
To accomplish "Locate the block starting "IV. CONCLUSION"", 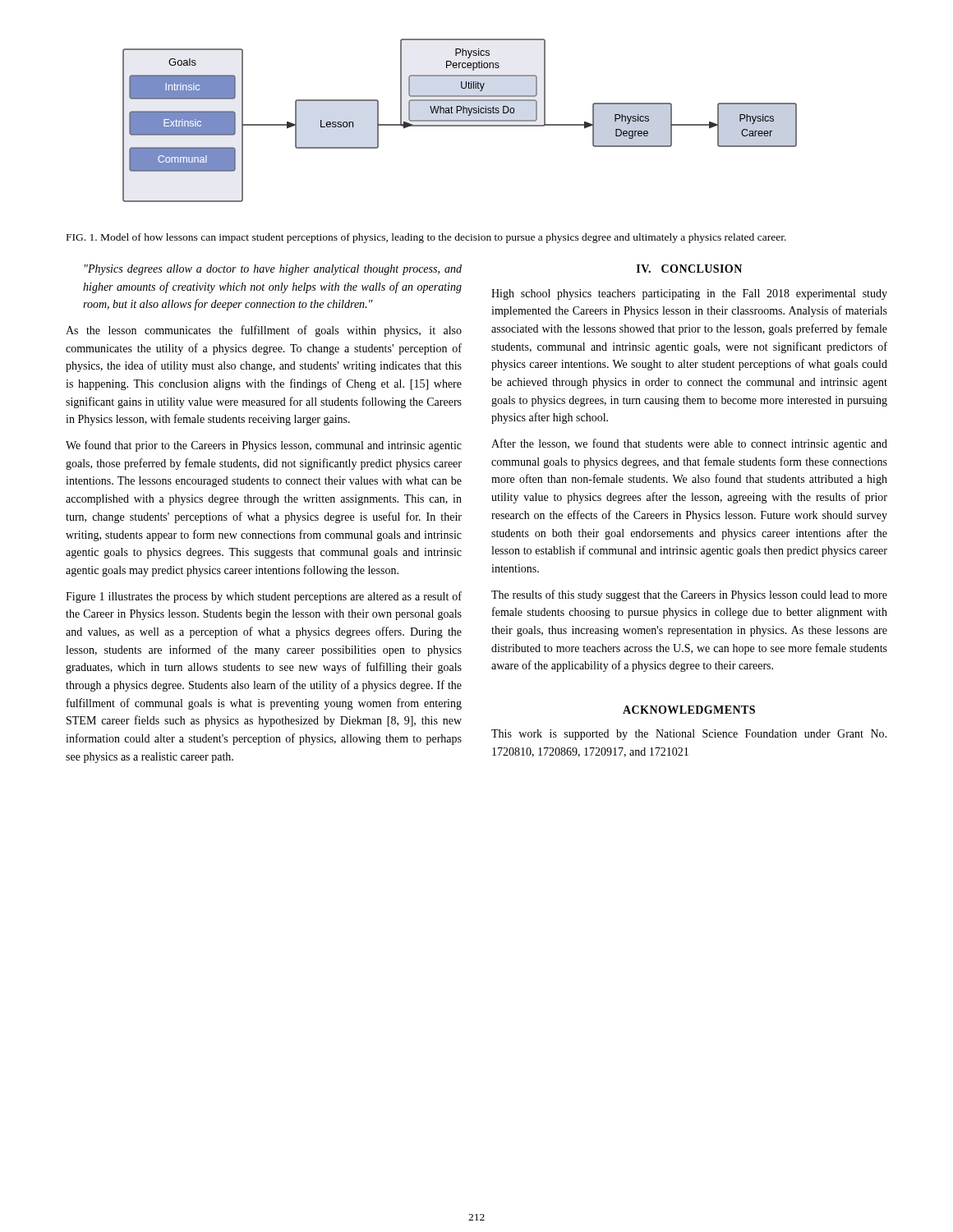I will [x=689, y=269].
